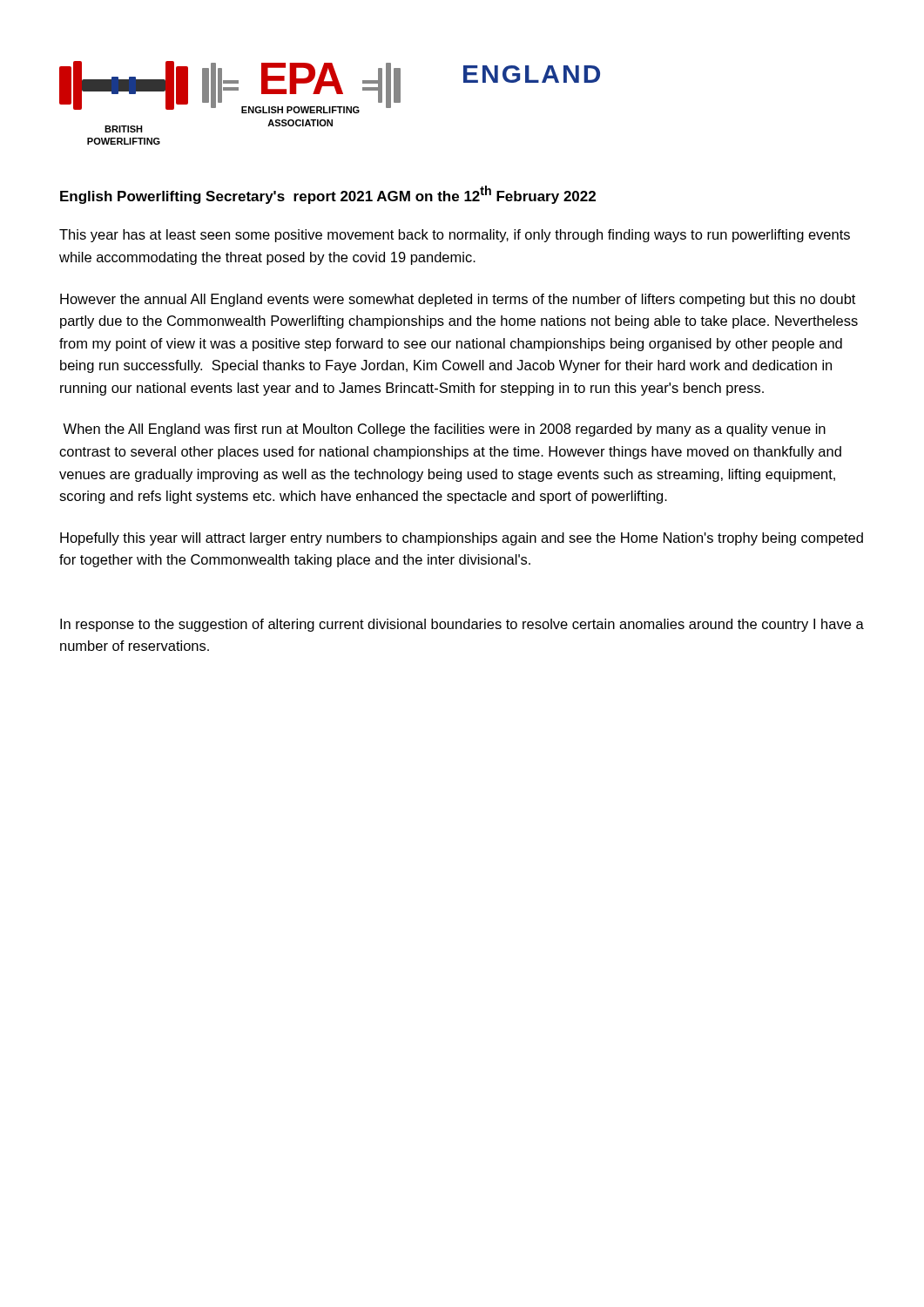The width and height of the screenshot is (924, 1307).
Task: Where is the section header that starts "English Powerlifting Secretary's report"?
Action: pyautogui.click(x=328, y=194)
